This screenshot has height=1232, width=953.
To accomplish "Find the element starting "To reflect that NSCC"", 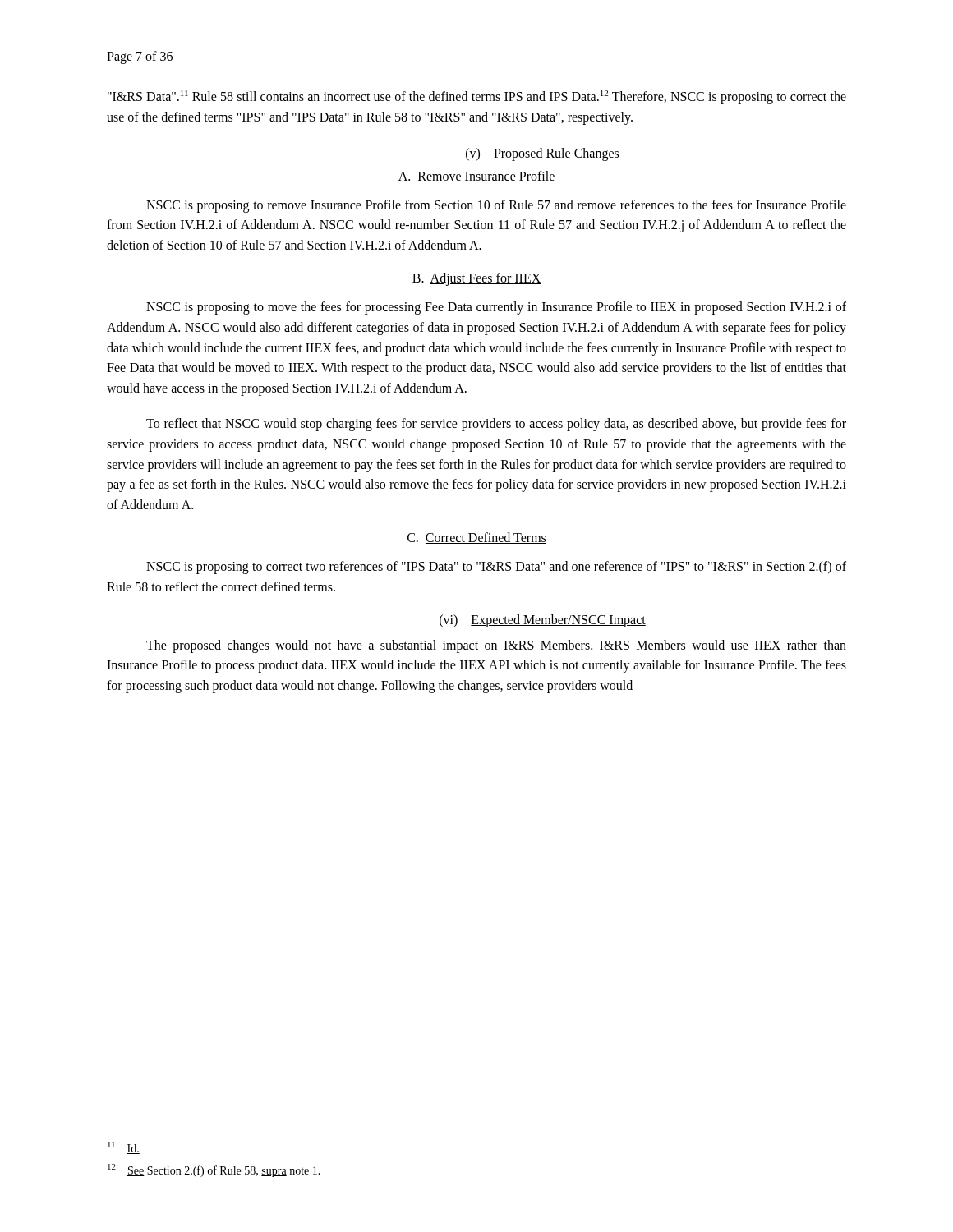I will click(476, 464).
